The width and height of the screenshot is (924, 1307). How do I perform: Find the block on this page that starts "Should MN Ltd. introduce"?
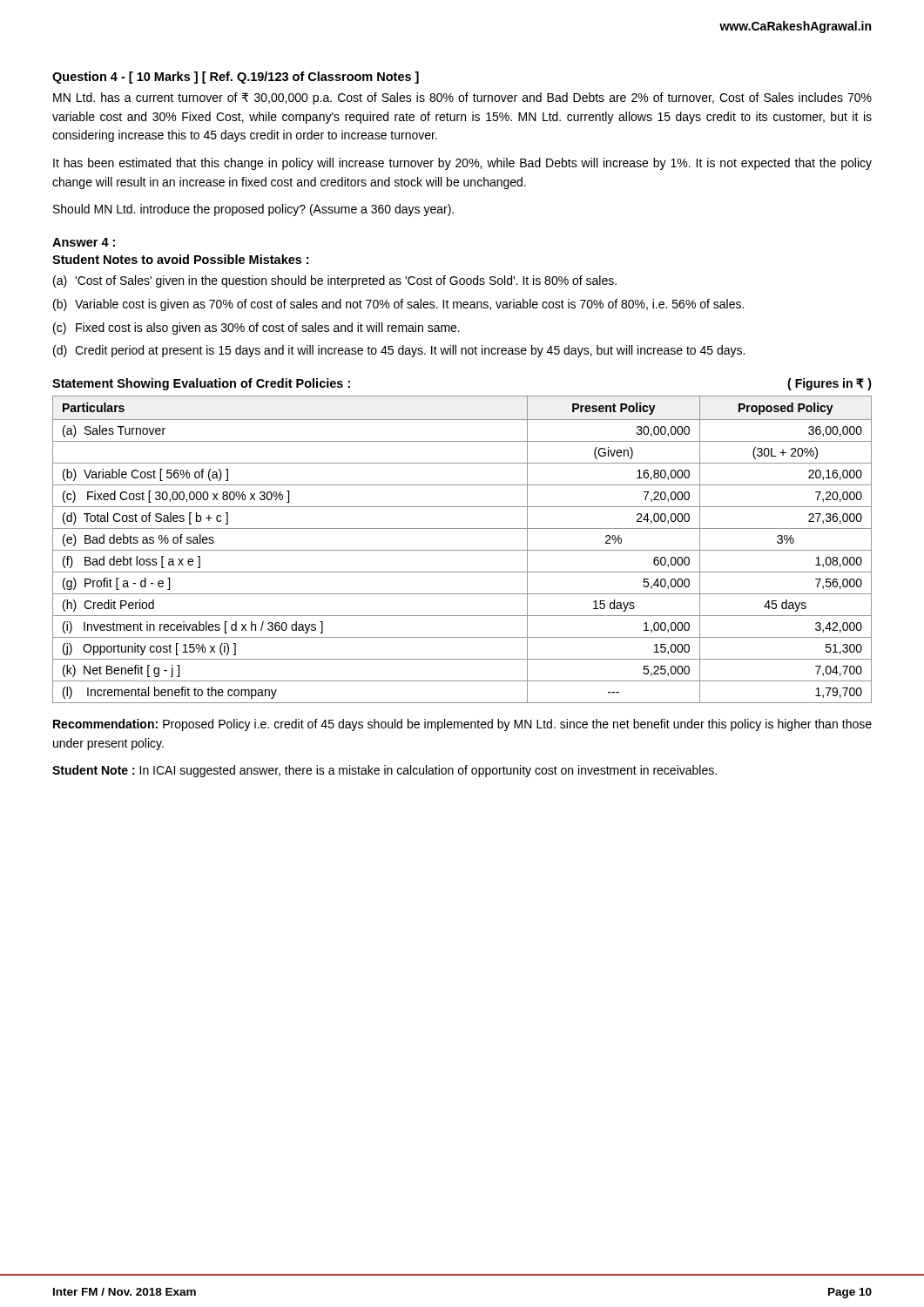tap(254, 210)
